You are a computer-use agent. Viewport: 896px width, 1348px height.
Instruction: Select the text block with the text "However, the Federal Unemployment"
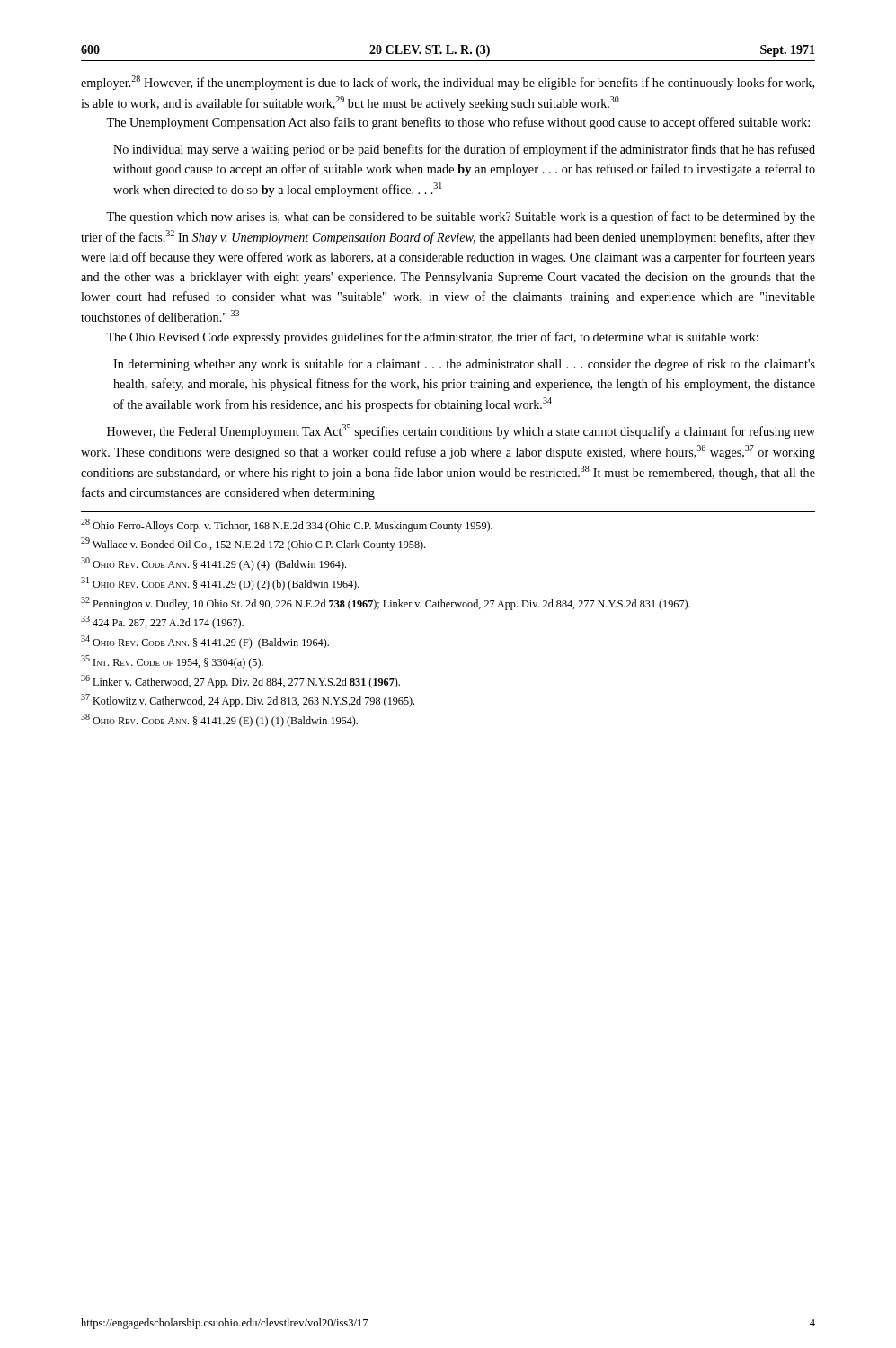click(x=448, y=461)
